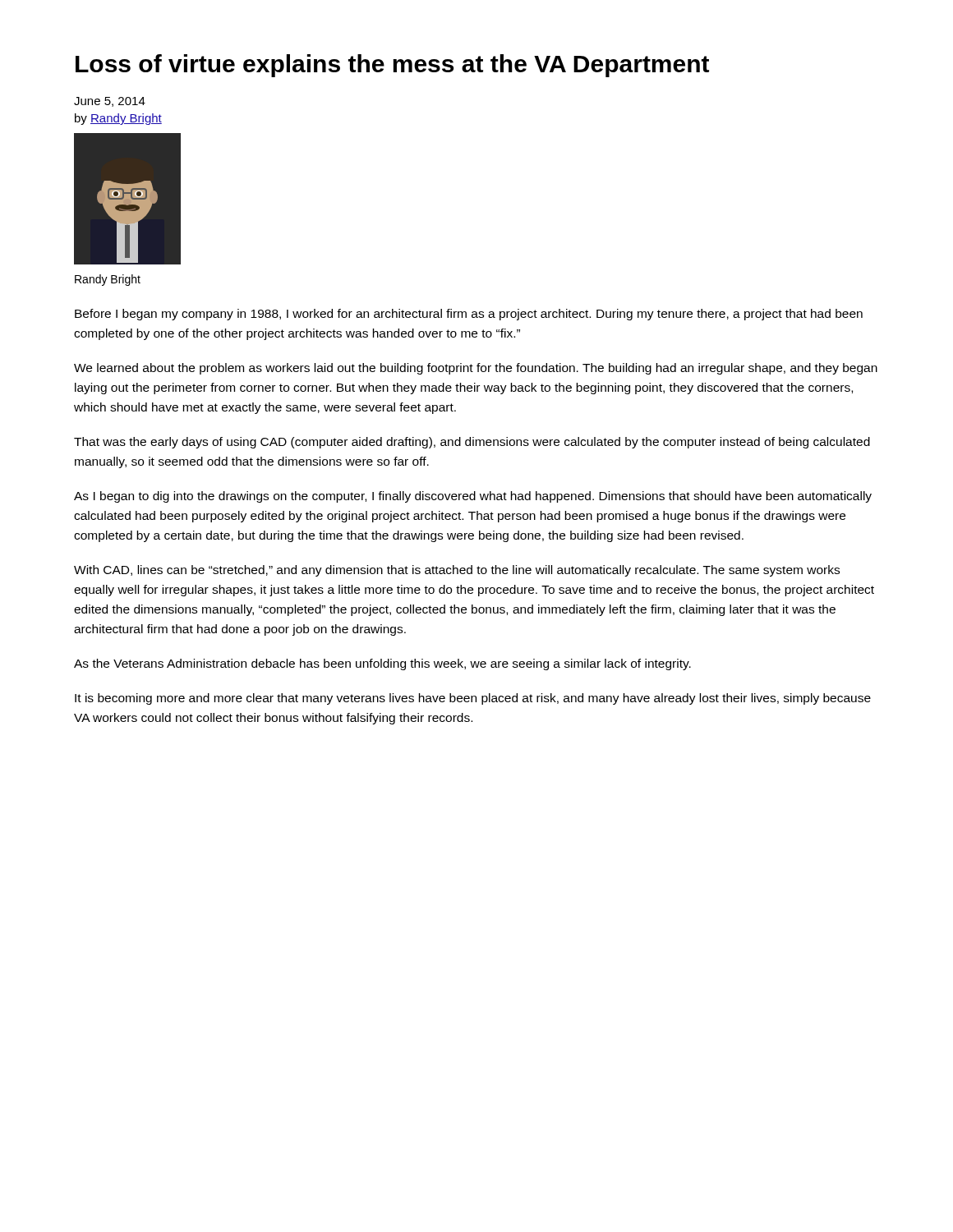Select the text block starting "Randy Bright"
The height and width of the screenshot is (1232, 953).
(107, 279)
